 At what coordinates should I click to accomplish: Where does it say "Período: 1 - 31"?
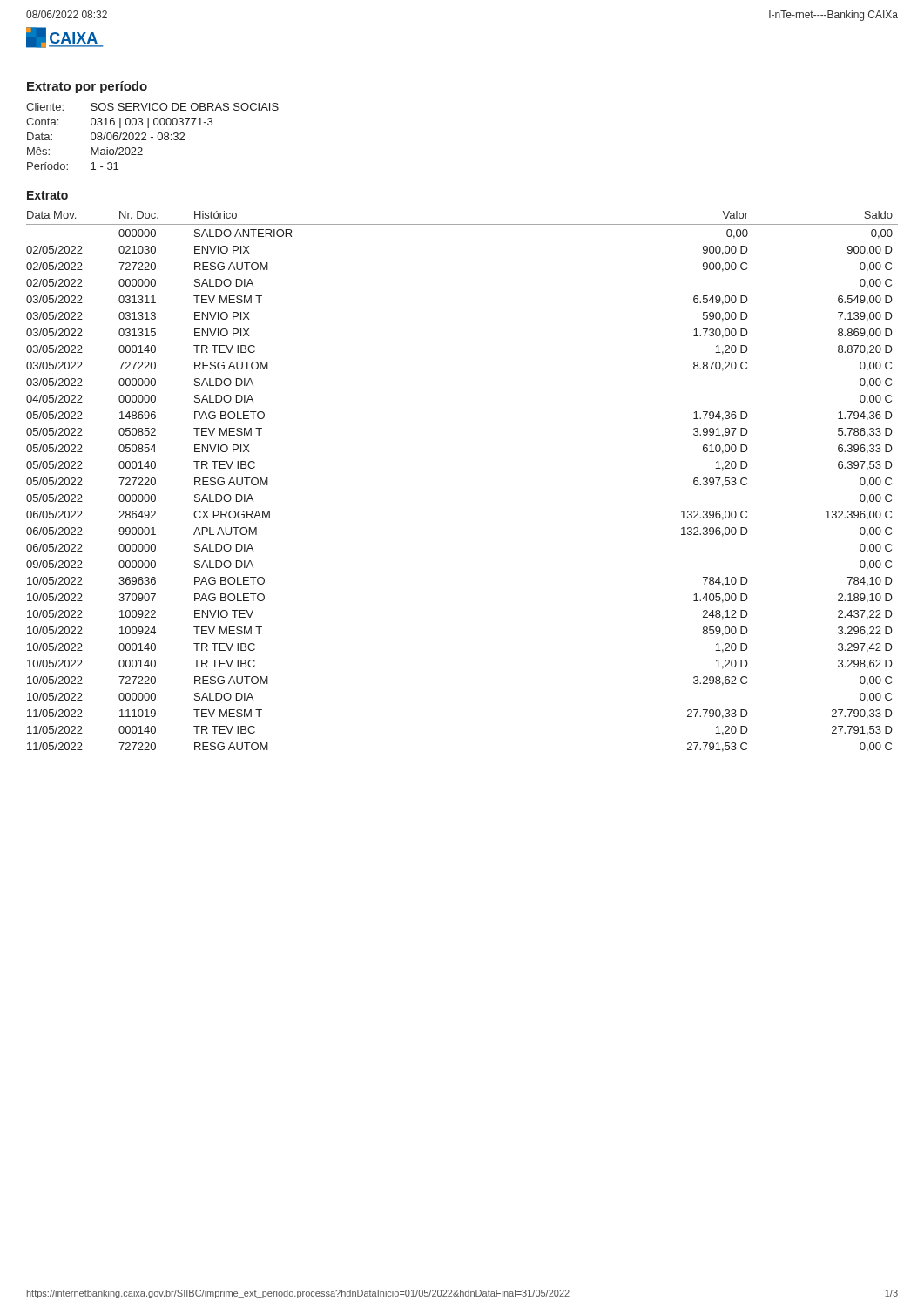click(73, 166)
